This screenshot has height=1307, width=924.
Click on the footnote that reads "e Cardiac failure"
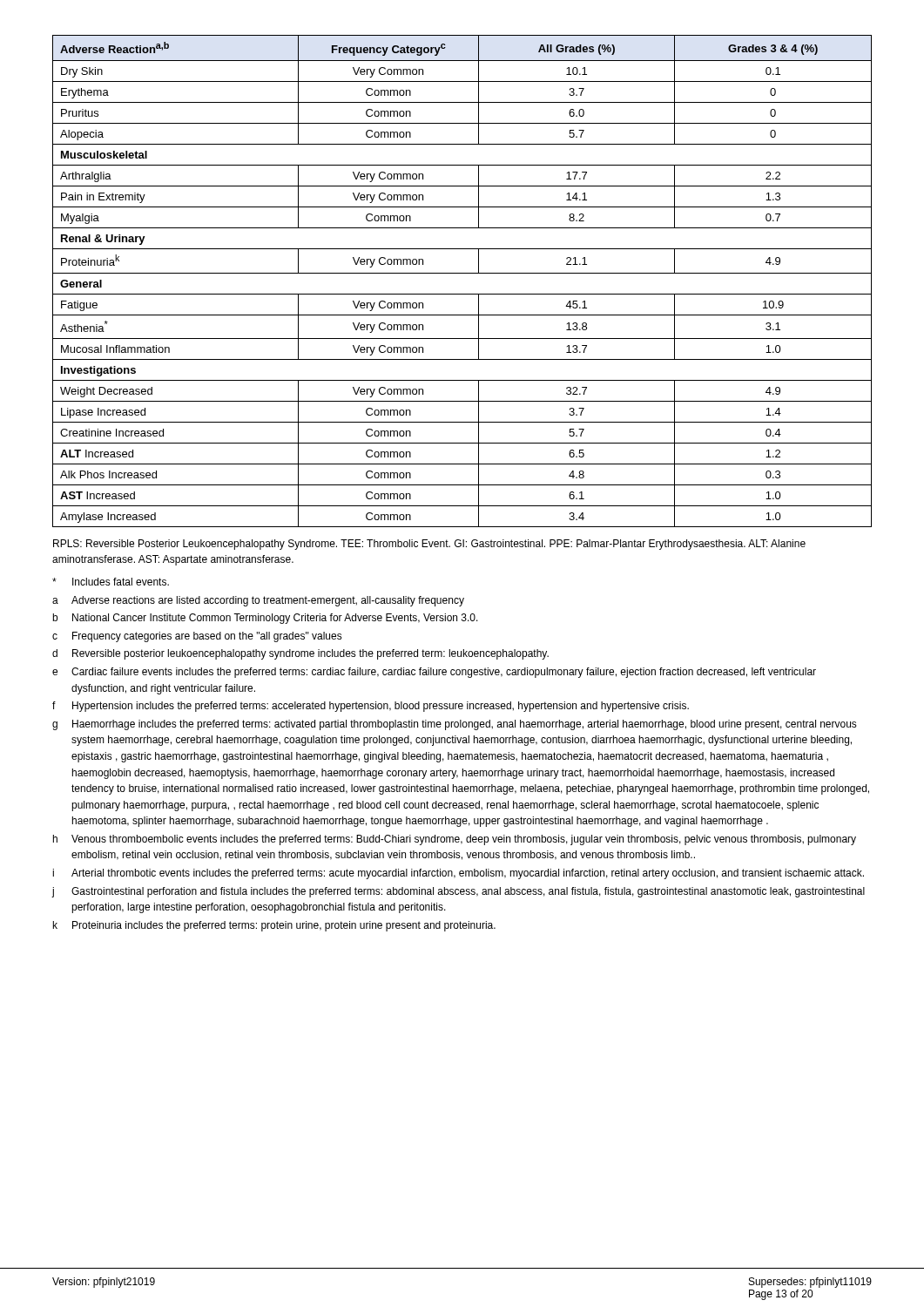click(x=462, y=680)
